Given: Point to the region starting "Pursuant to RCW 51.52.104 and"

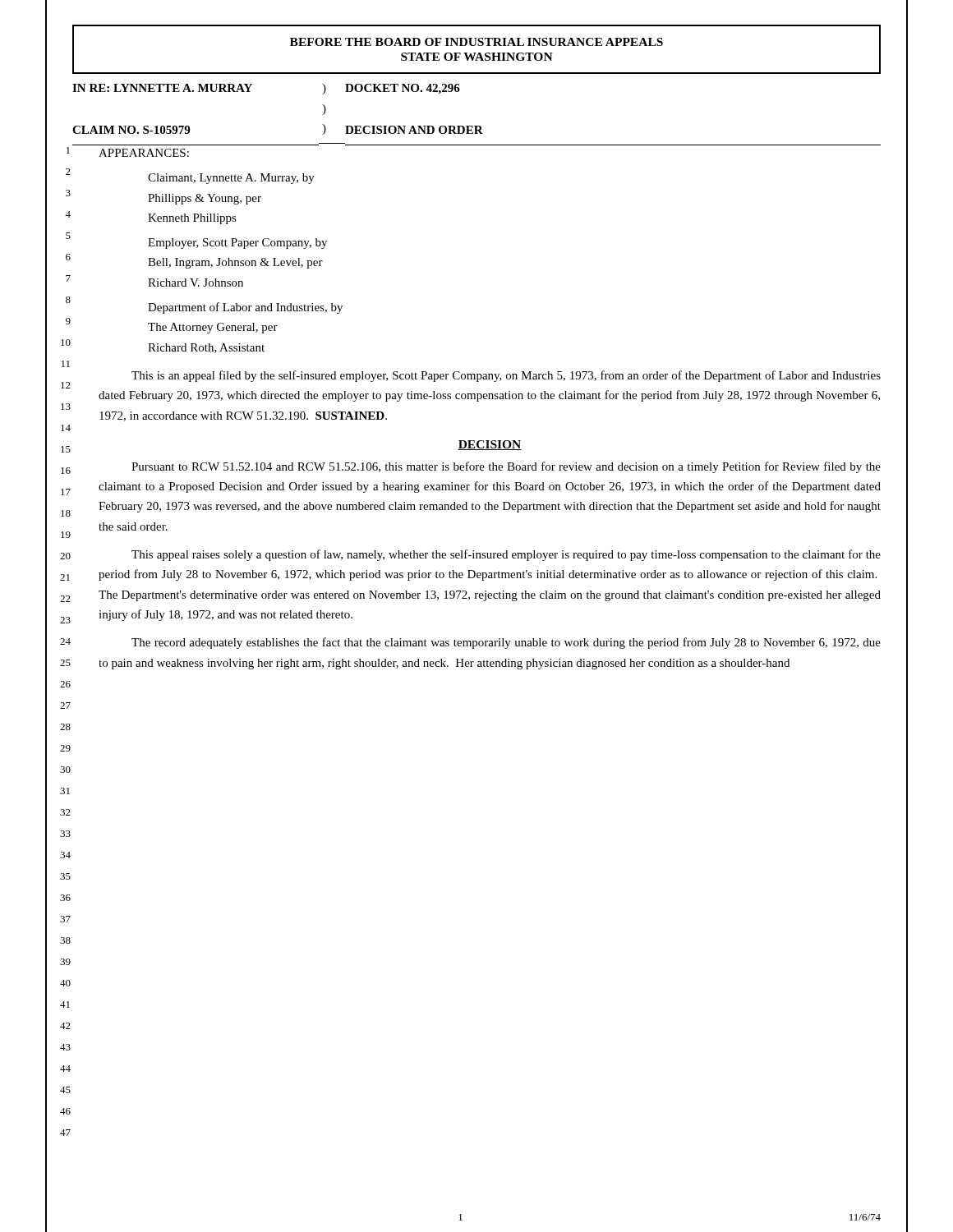Looking at the screenshot, I should pyautogui.click(x=490, y=496).
